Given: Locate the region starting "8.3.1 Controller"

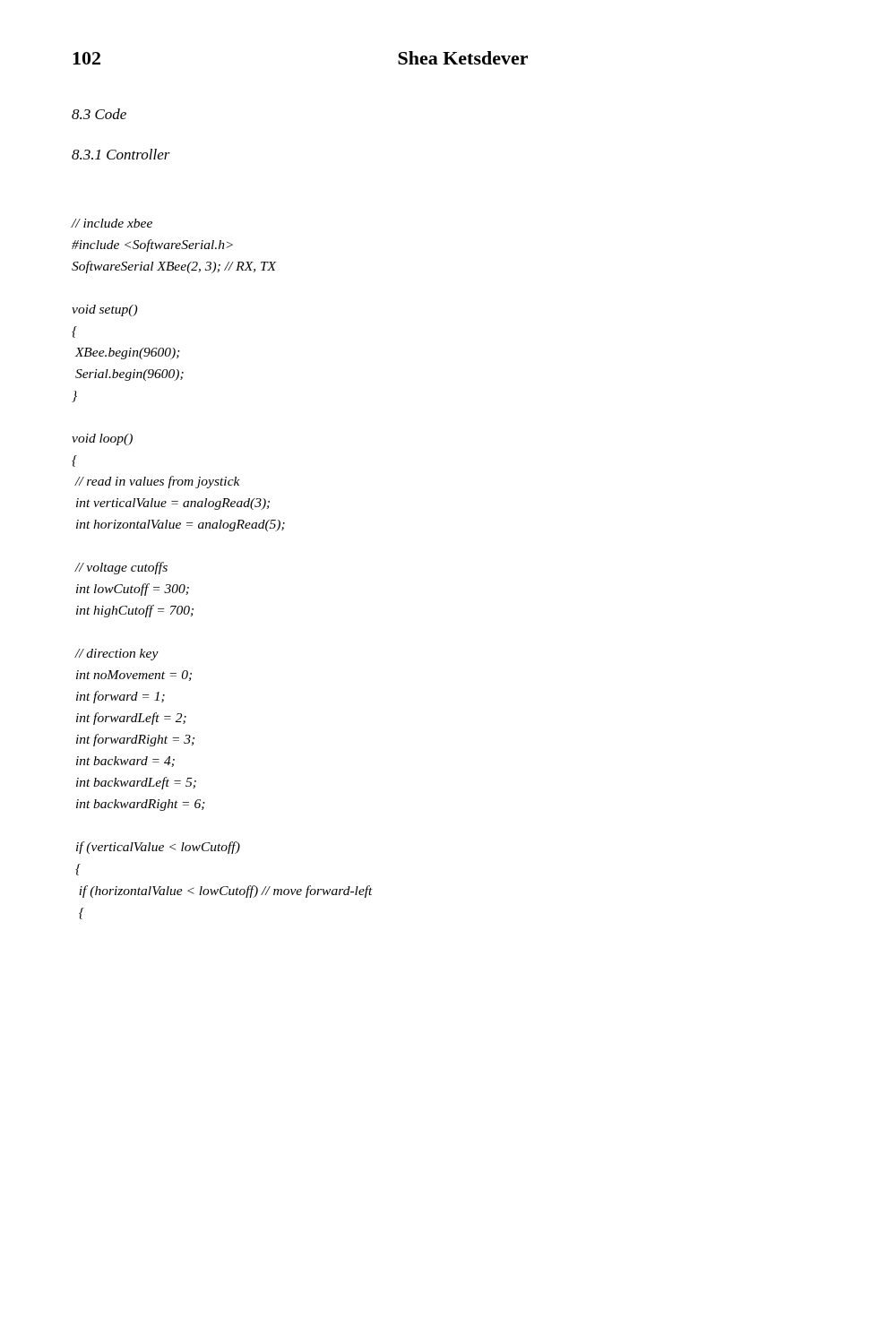Looking at the screenshot, I should click(121, 155).
